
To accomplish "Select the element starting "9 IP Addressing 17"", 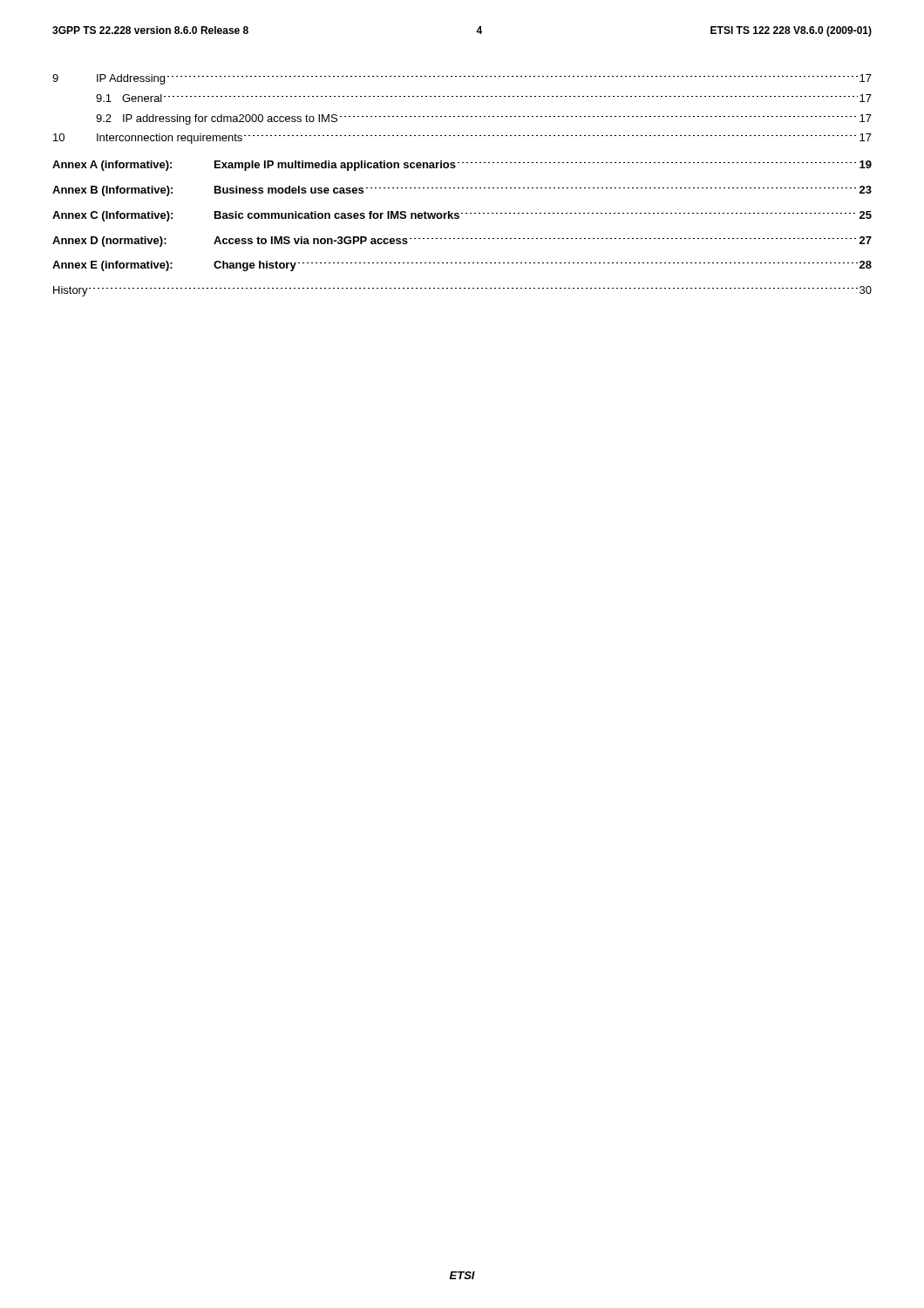I will 462,79.
